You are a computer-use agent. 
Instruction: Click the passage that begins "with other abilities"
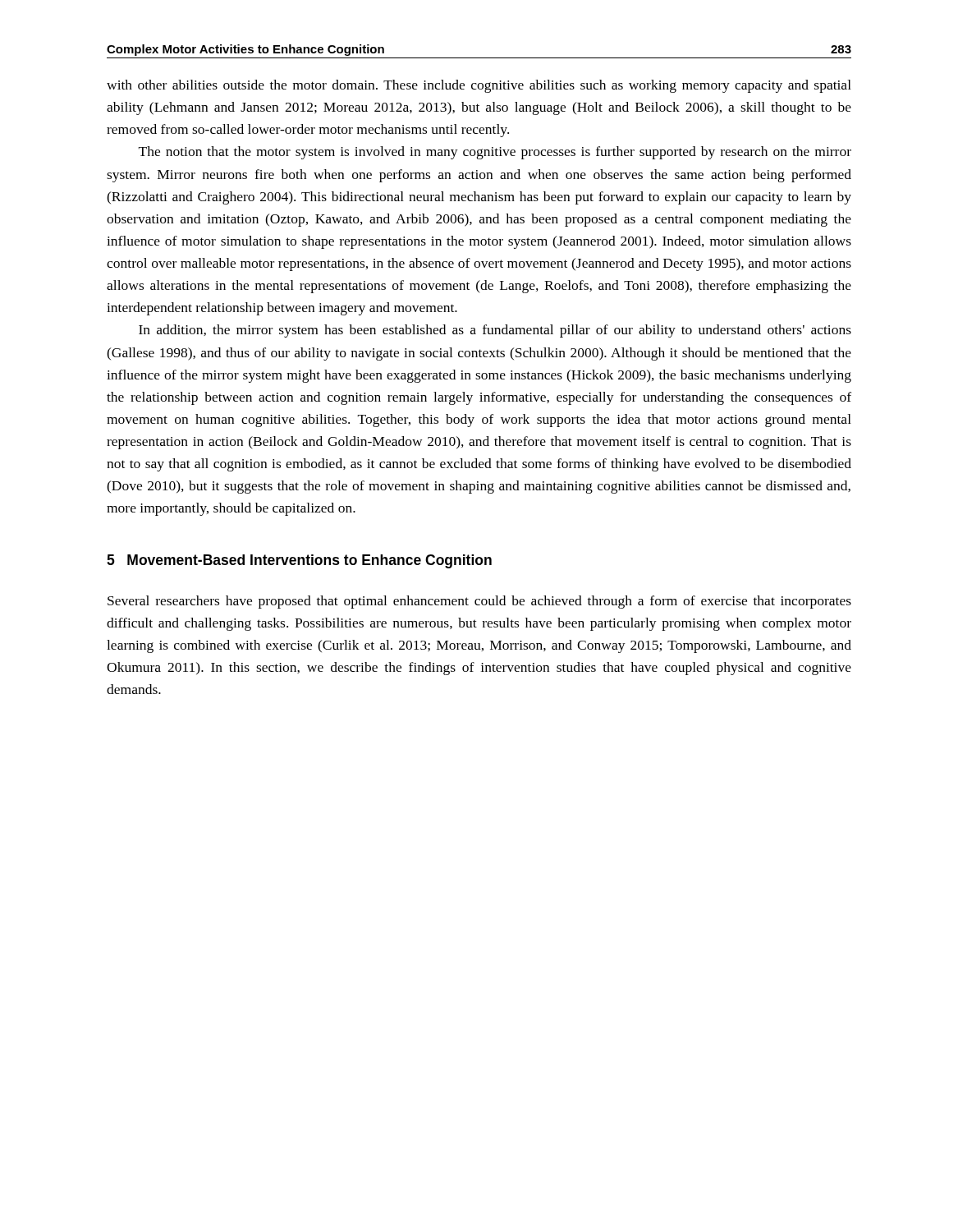pyautogui.click(x=479, y=107)
